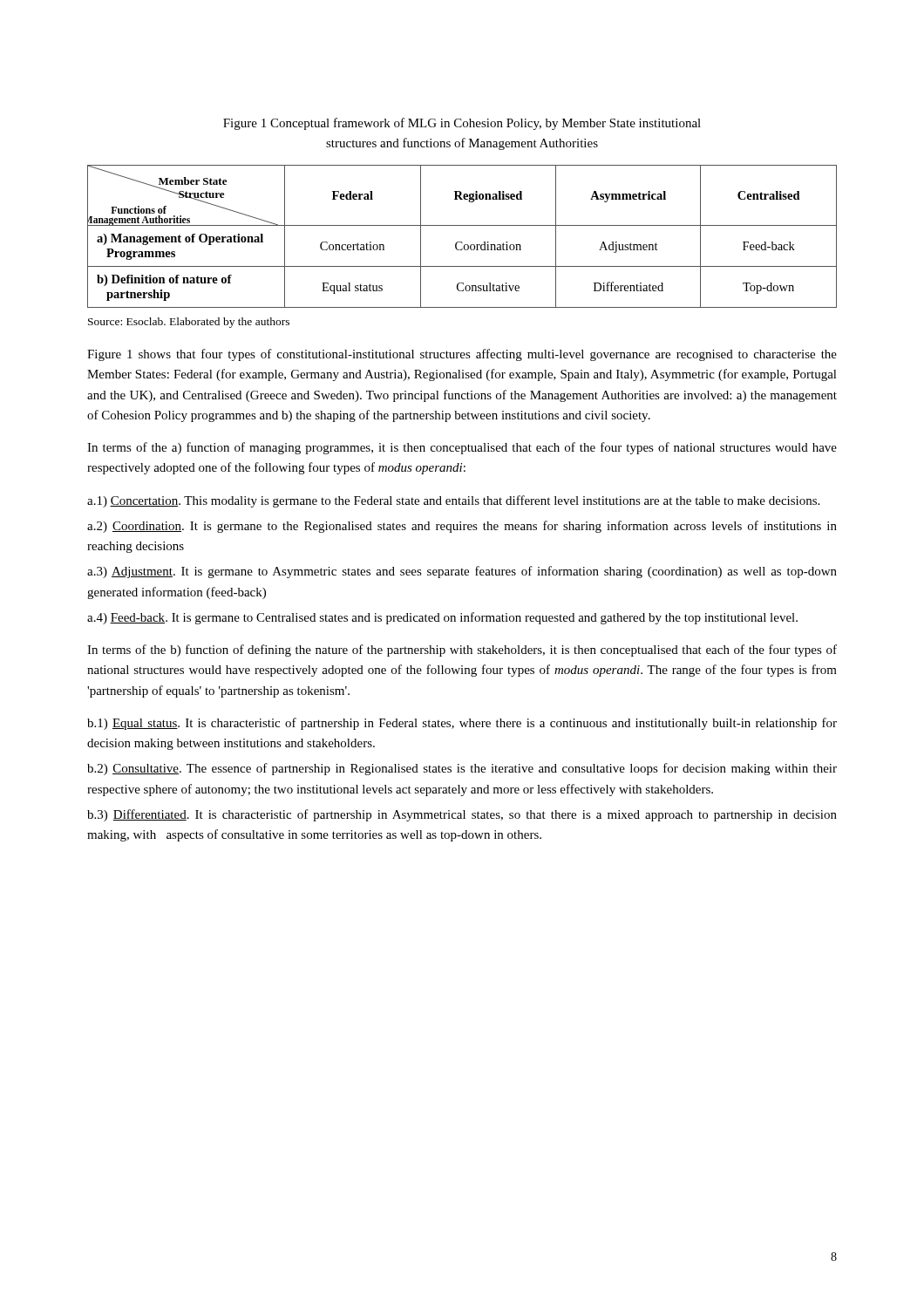
Task: Point to the block beginning "In terms of the b) function of"
Action: tap(462, 670)
